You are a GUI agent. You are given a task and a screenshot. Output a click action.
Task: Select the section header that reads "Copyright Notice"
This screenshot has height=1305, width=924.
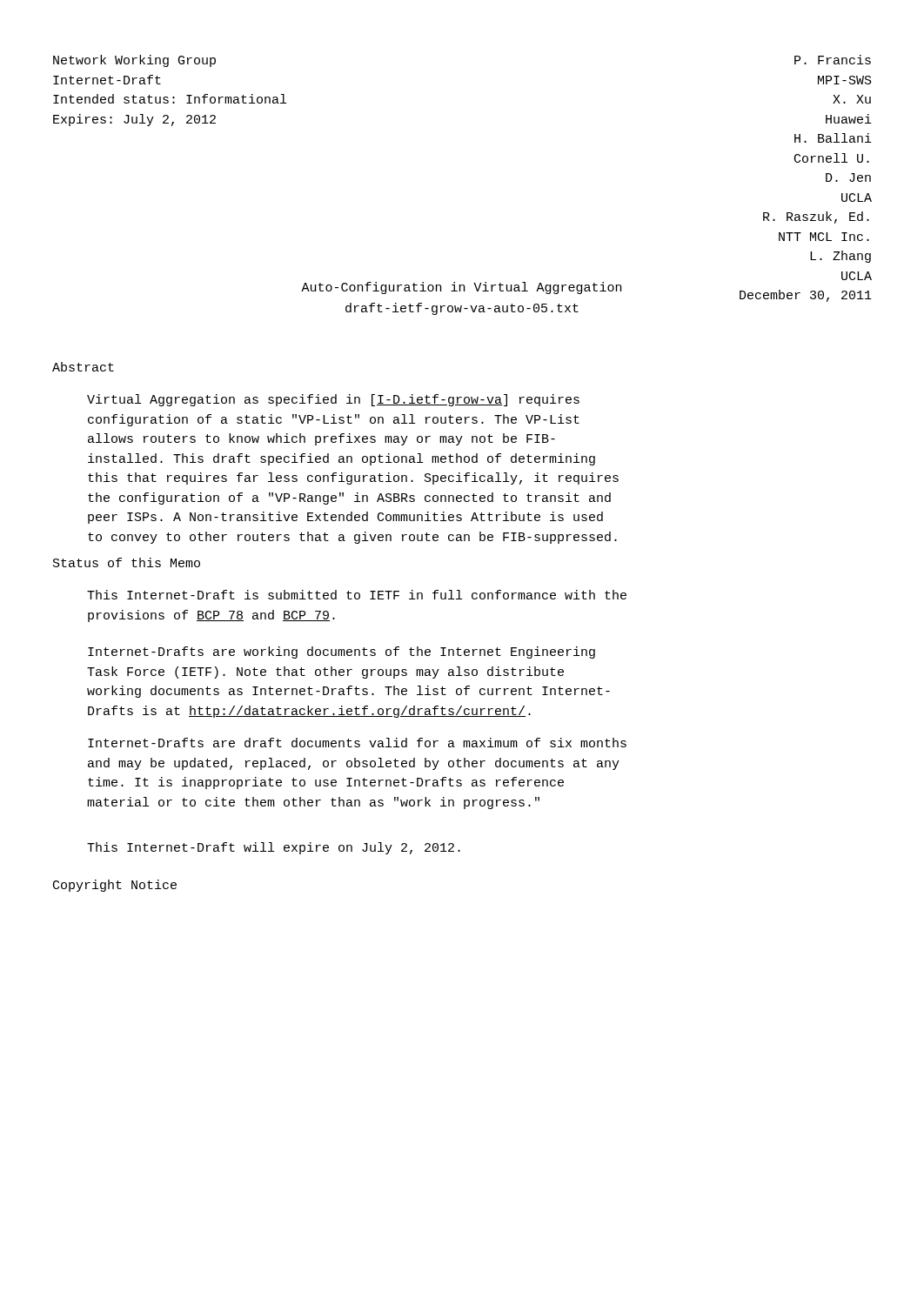(x=115, y=886)
